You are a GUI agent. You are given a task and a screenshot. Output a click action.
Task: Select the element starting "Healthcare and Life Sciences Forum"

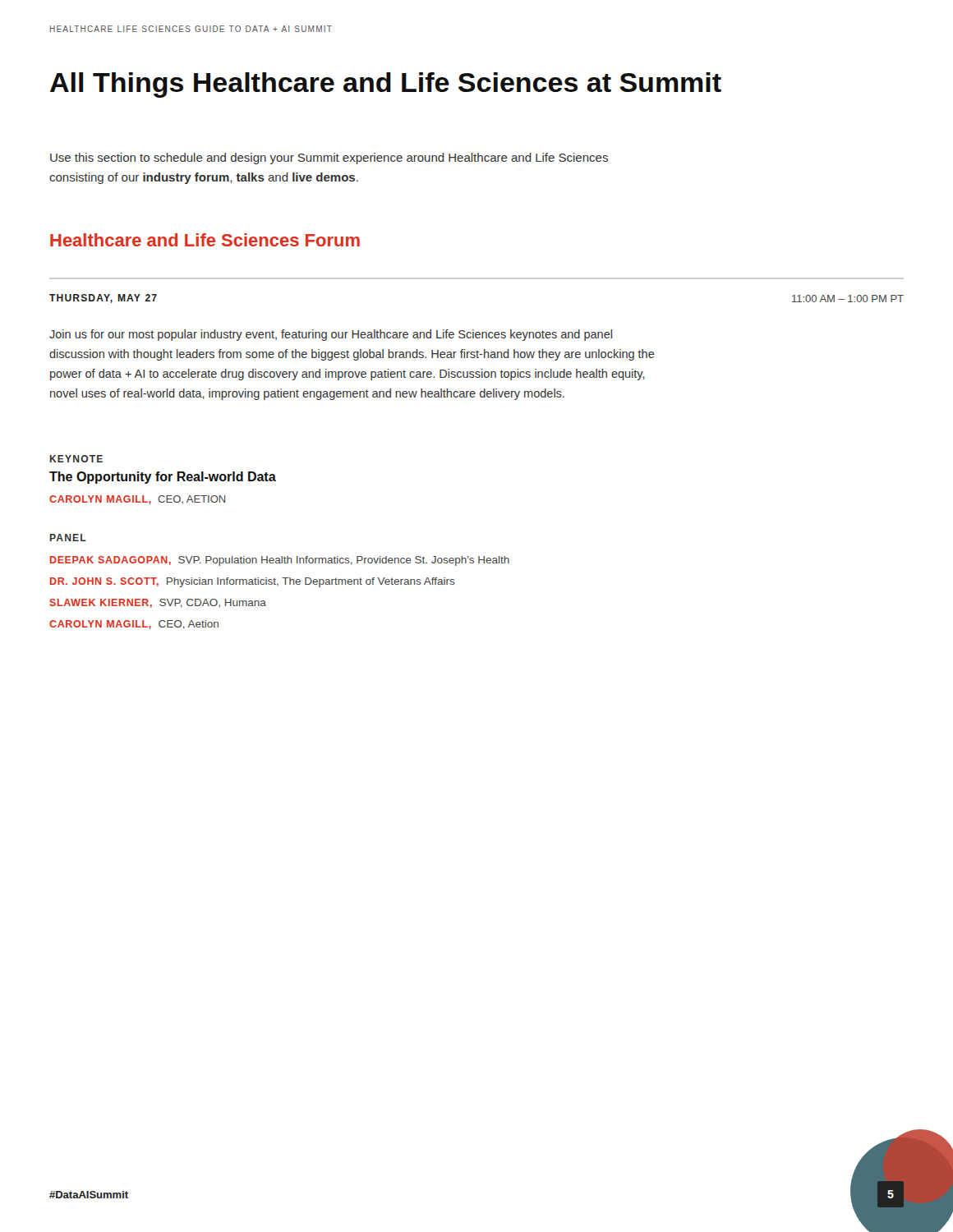click(205, 240)
